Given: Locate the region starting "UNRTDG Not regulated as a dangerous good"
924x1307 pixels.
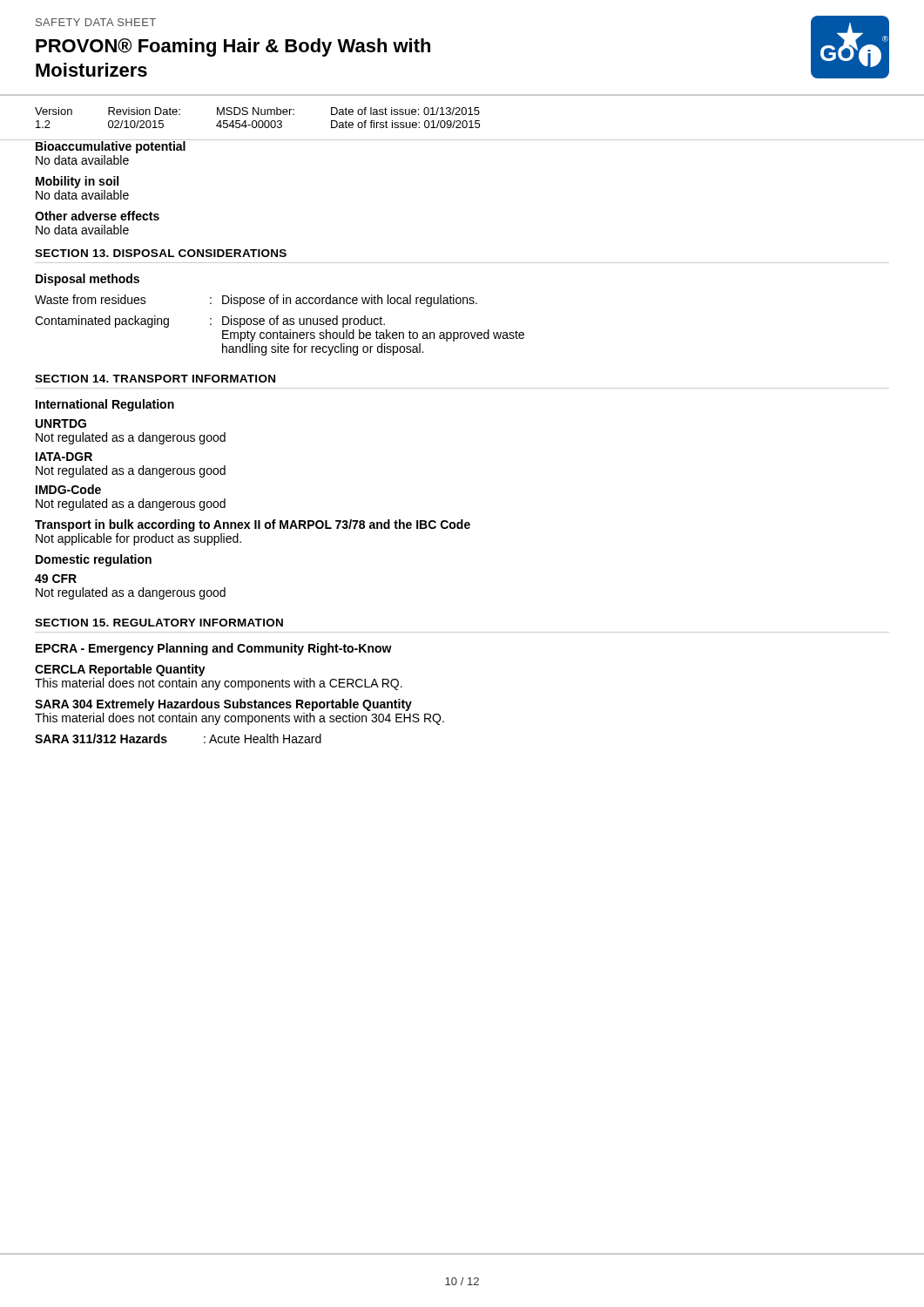Looking at the screenshot, I should click(x=130, y=430).
